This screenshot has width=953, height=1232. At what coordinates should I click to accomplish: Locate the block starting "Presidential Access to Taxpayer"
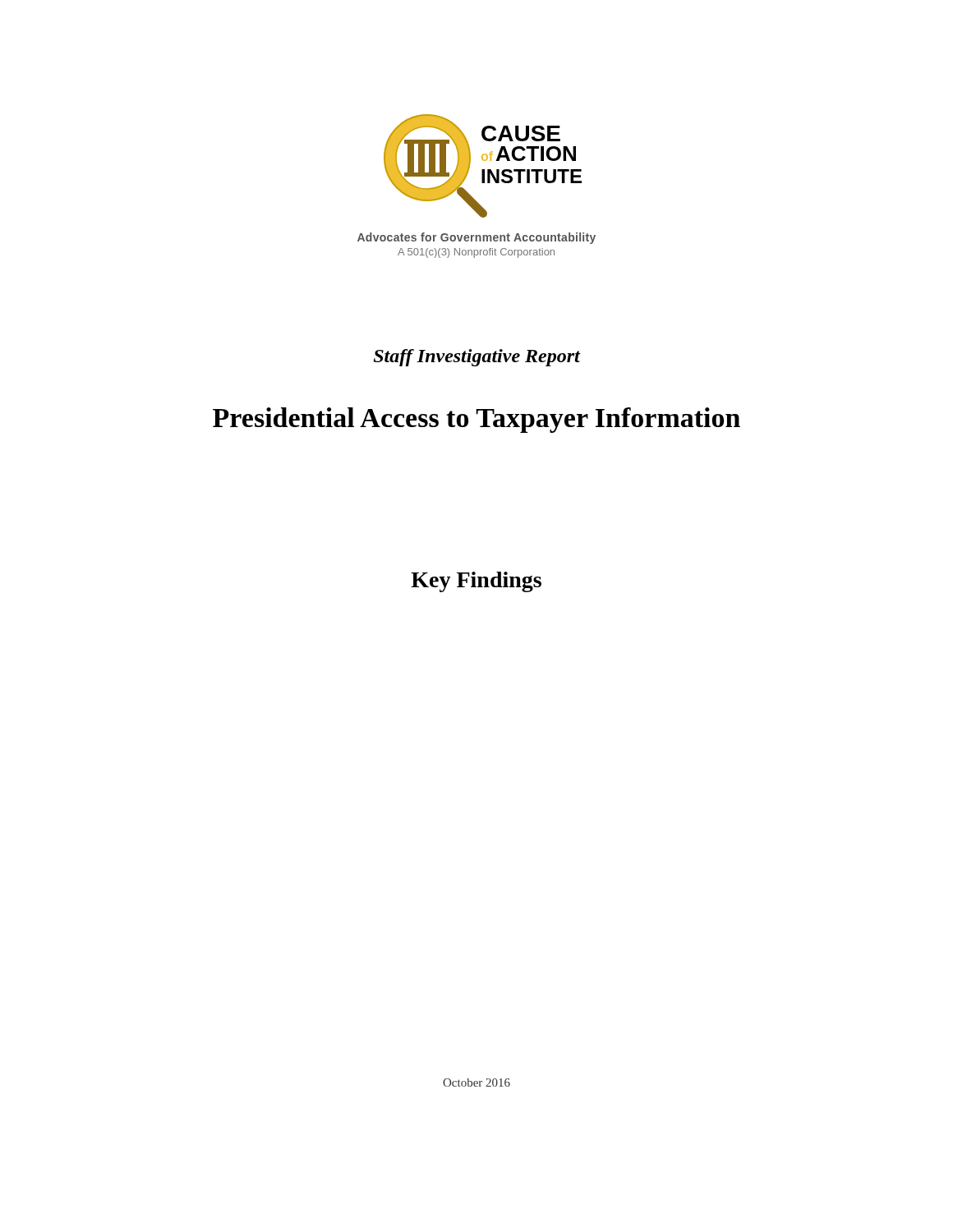[x=476, y=418]
